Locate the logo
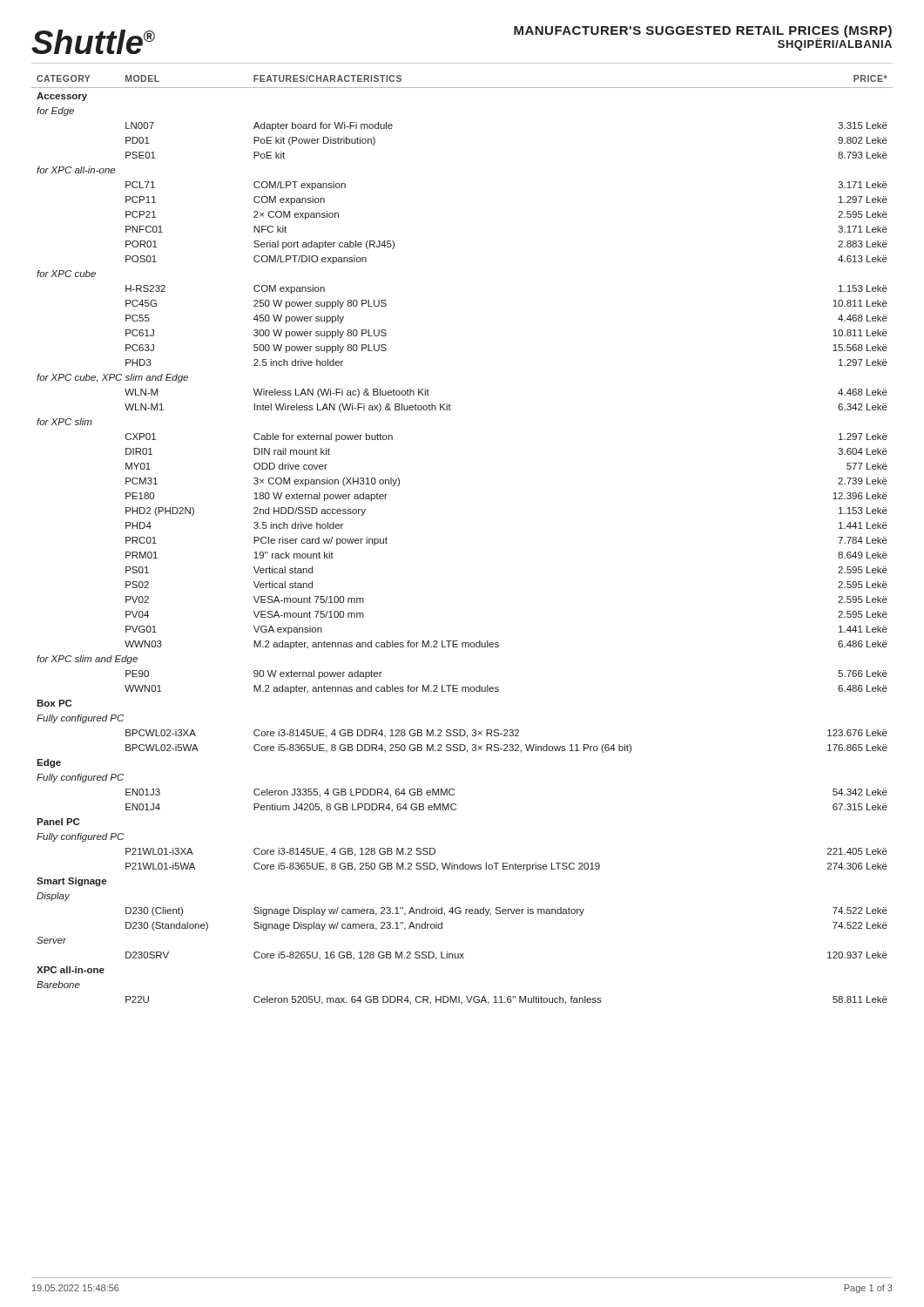Viewport: 924px width, 1307px height. pos(93,43)
